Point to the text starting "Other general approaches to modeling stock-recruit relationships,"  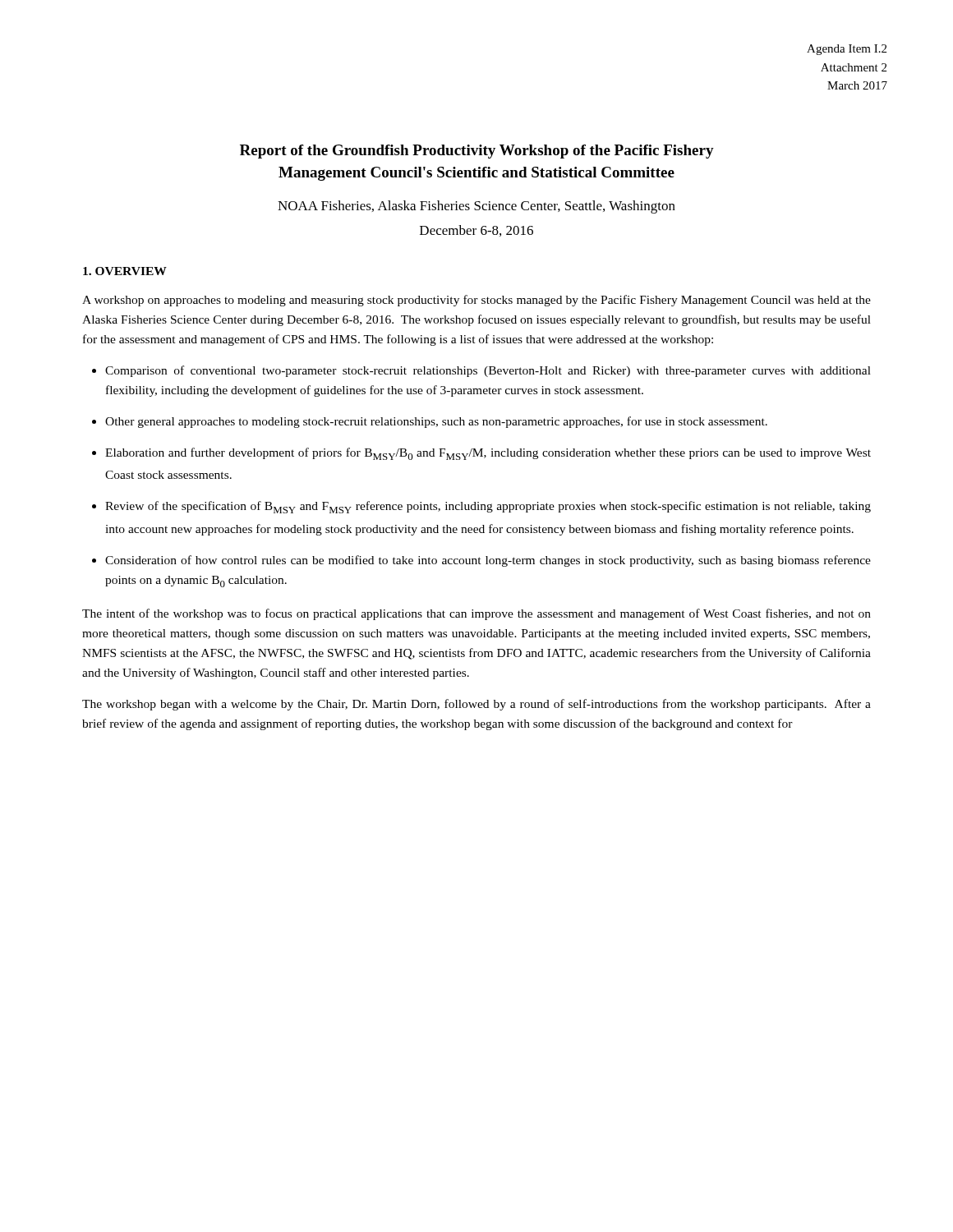[x=436, y=421]
